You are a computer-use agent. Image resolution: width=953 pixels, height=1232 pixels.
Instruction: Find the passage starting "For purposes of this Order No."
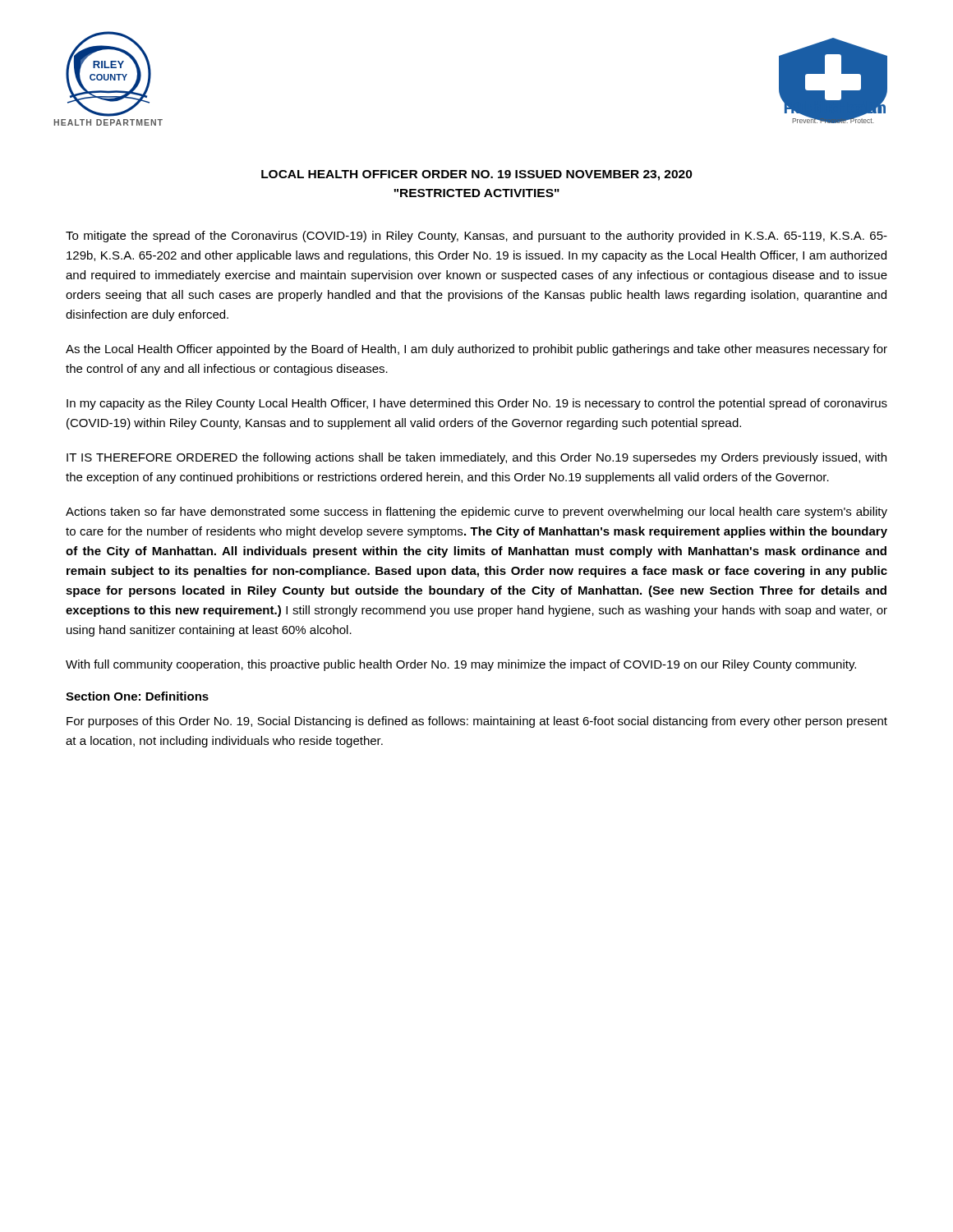click(x=476, y=730)
